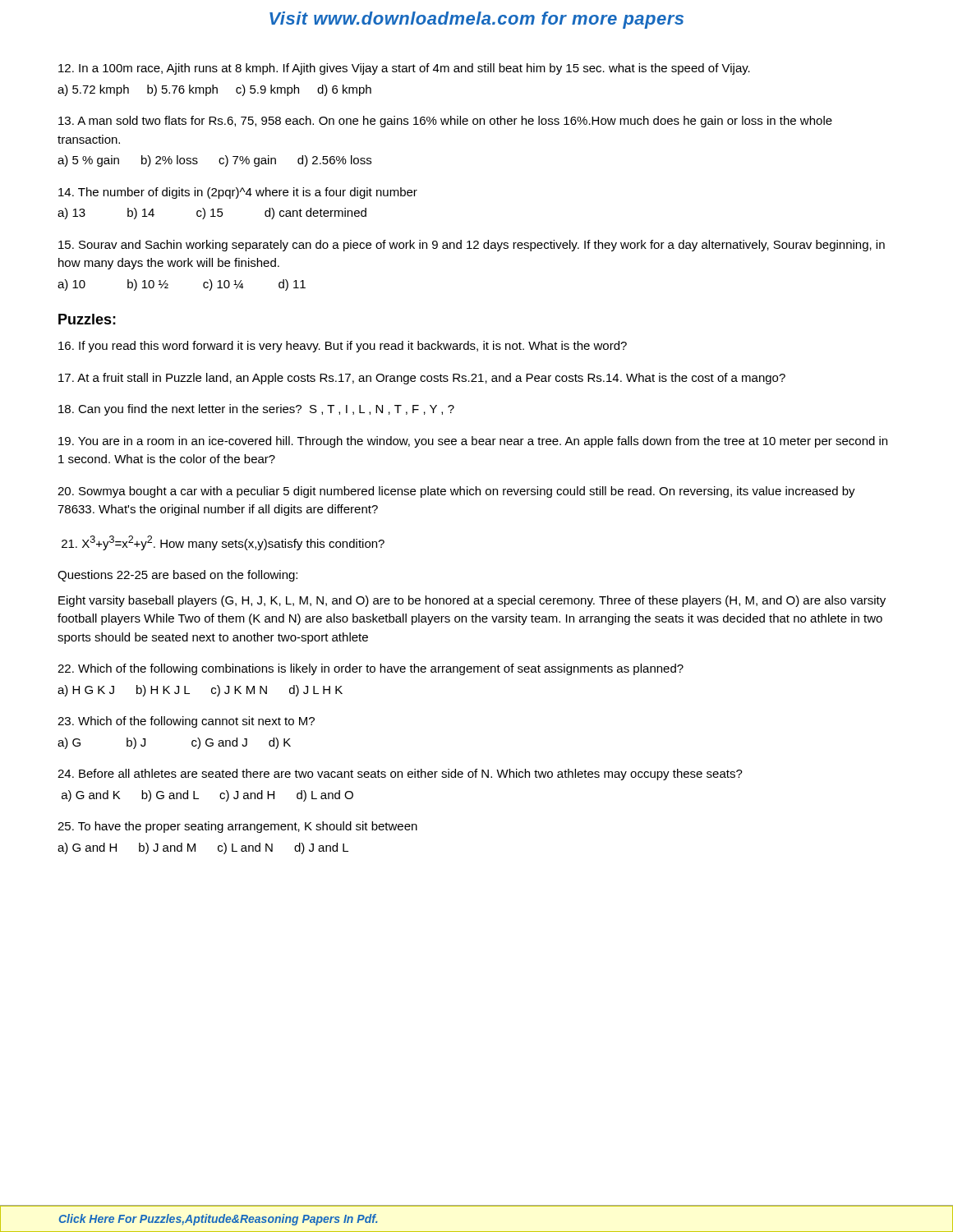Point to the text starting "15. Sourav and Sachin working separately can"

[472, 246]
